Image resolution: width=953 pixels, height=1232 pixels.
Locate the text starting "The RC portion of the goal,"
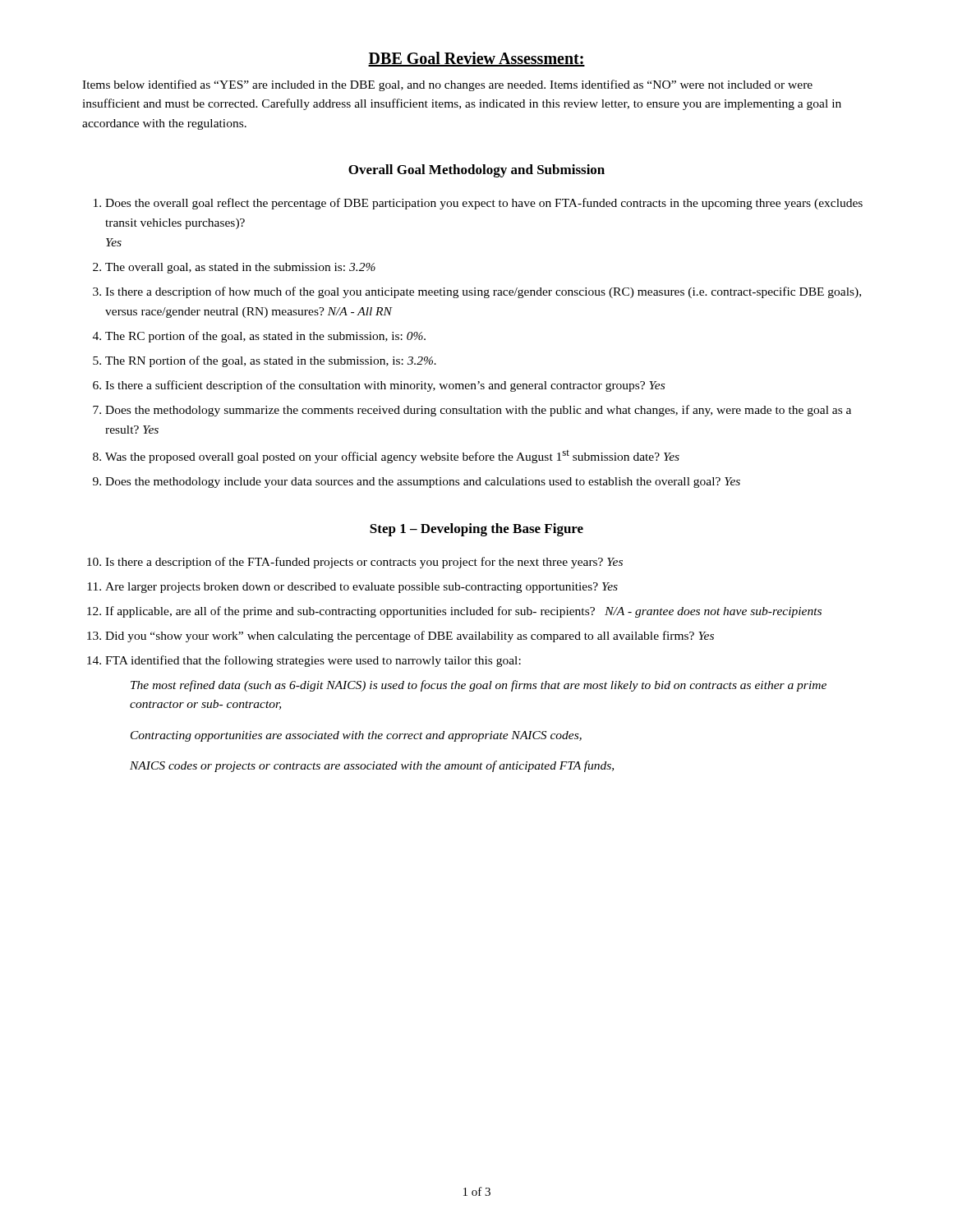(x=265, y=337)
